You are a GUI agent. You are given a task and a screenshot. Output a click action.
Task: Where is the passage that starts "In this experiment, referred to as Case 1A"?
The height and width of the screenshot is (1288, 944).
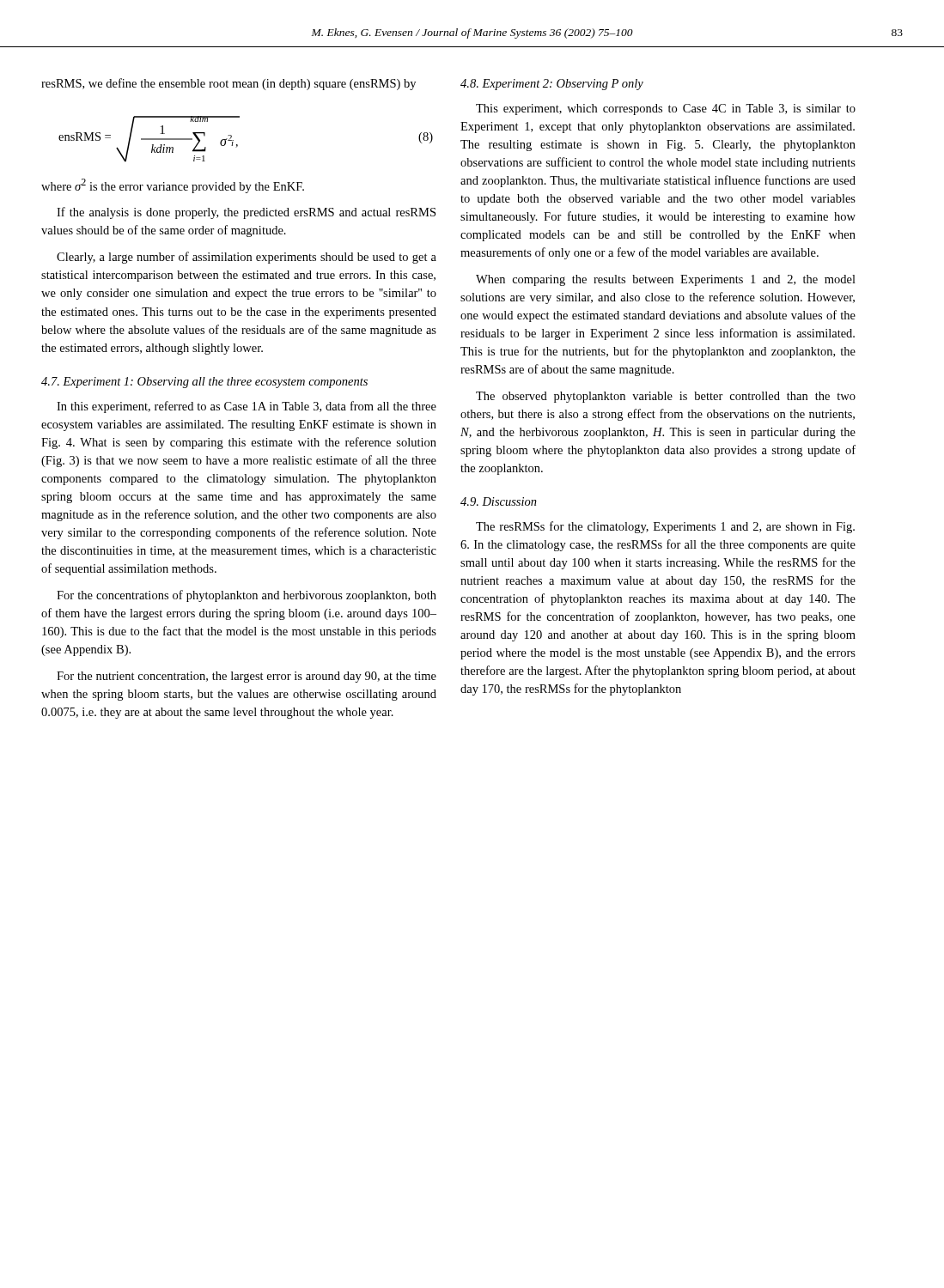239,559
